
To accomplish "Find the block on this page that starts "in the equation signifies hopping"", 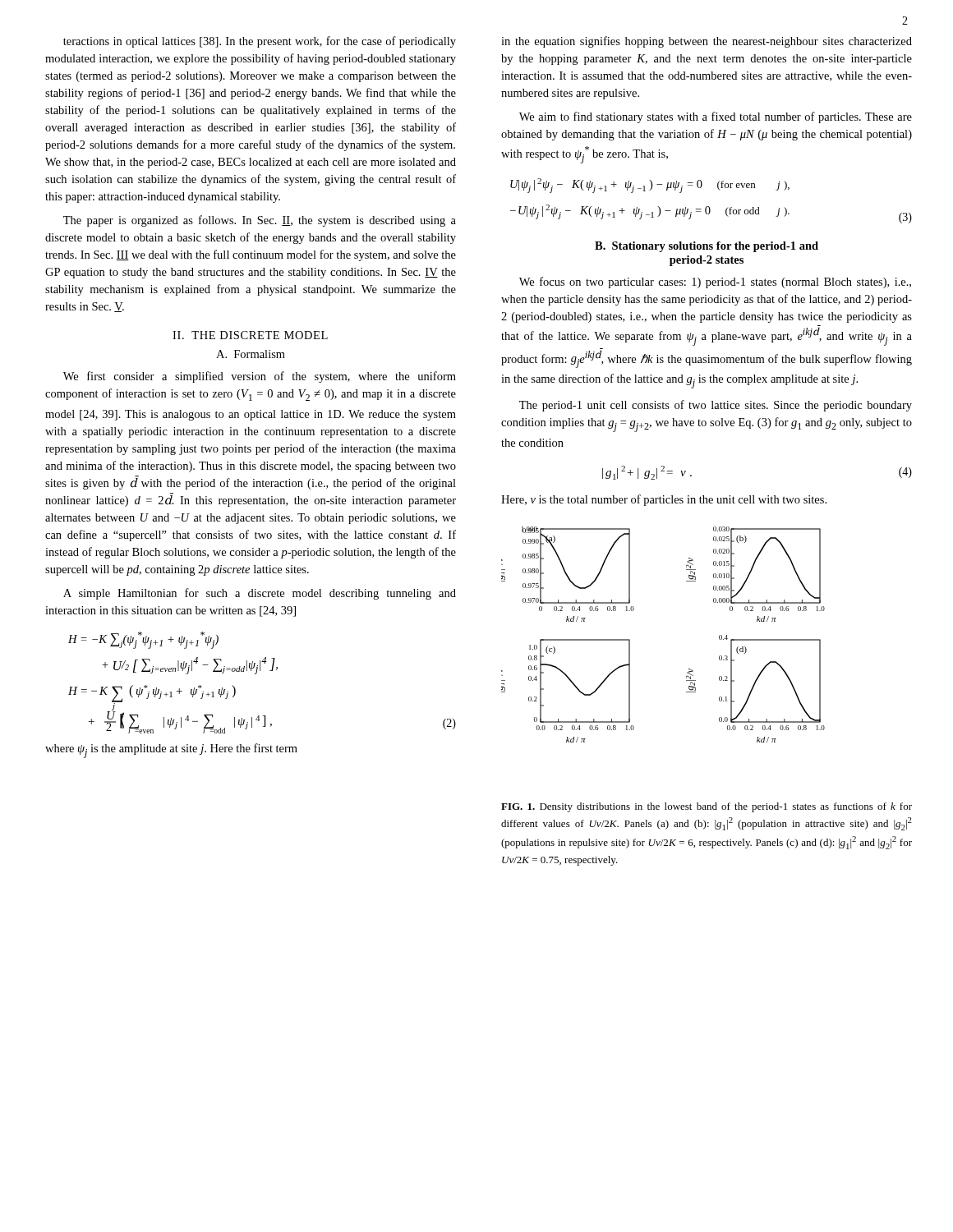I will 707,42.
